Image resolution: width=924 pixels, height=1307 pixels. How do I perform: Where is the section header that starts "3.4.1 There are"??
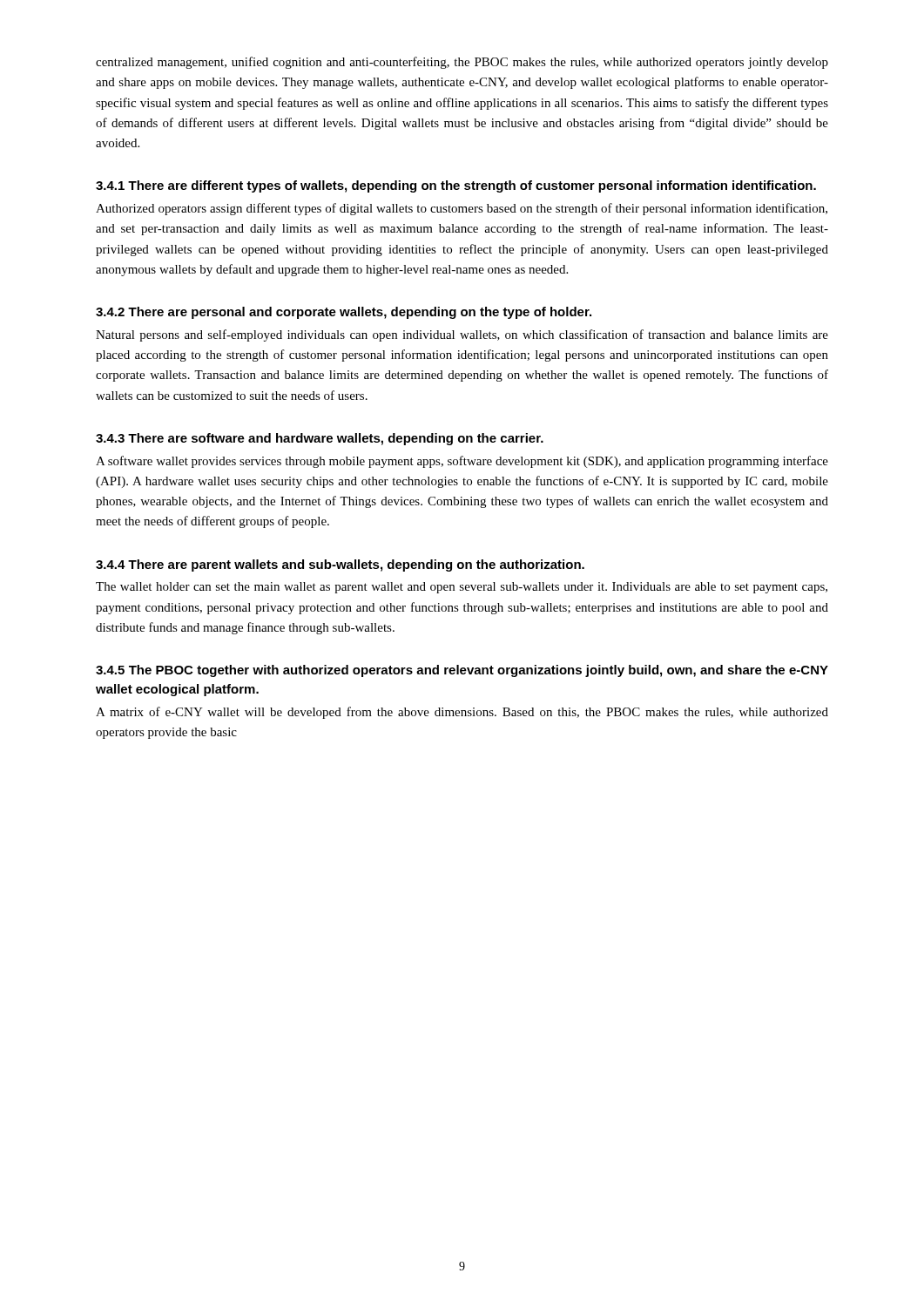pos(456,185)
